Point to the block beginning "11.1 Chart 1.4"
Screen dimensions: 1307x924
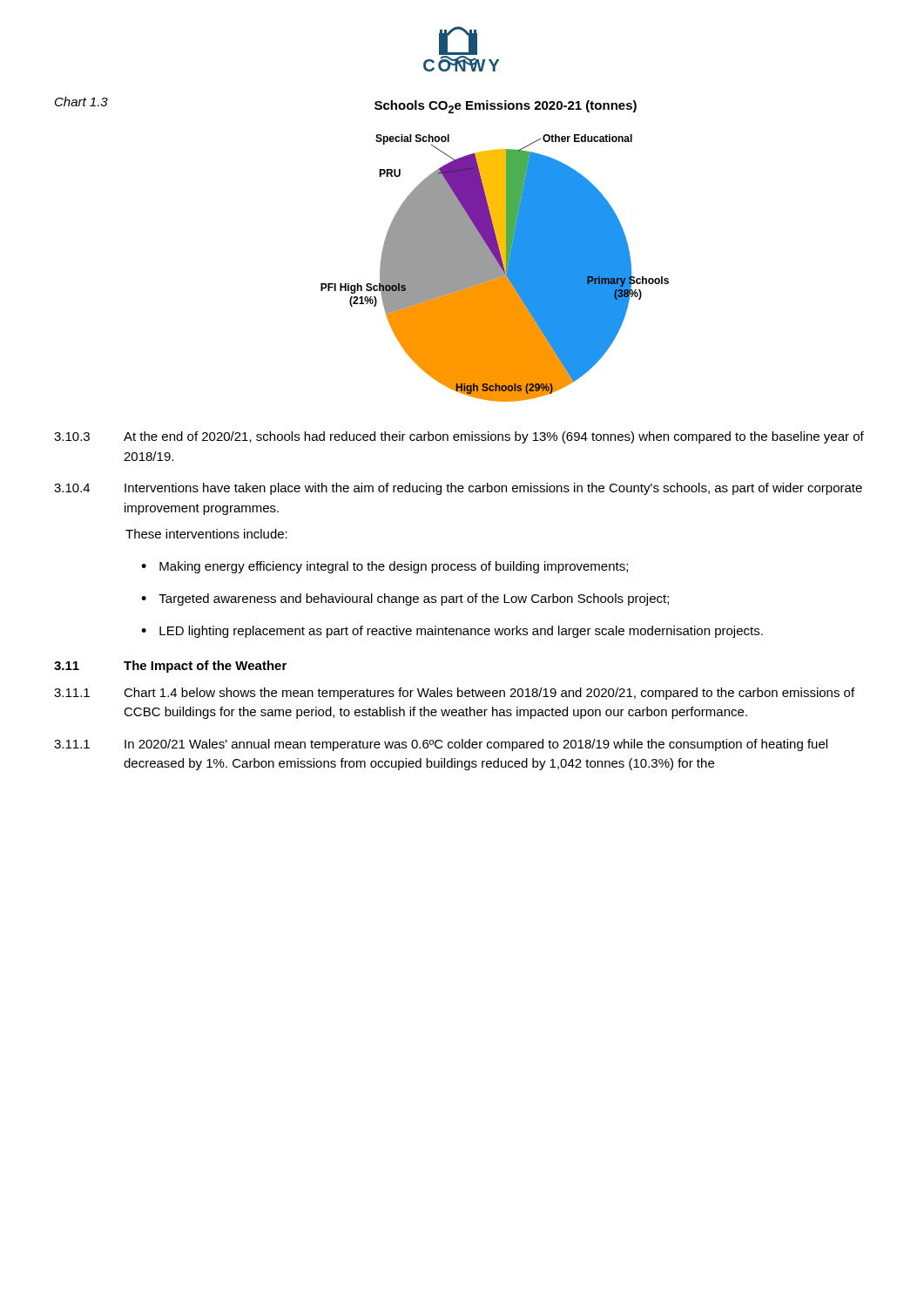coord(462,702)
